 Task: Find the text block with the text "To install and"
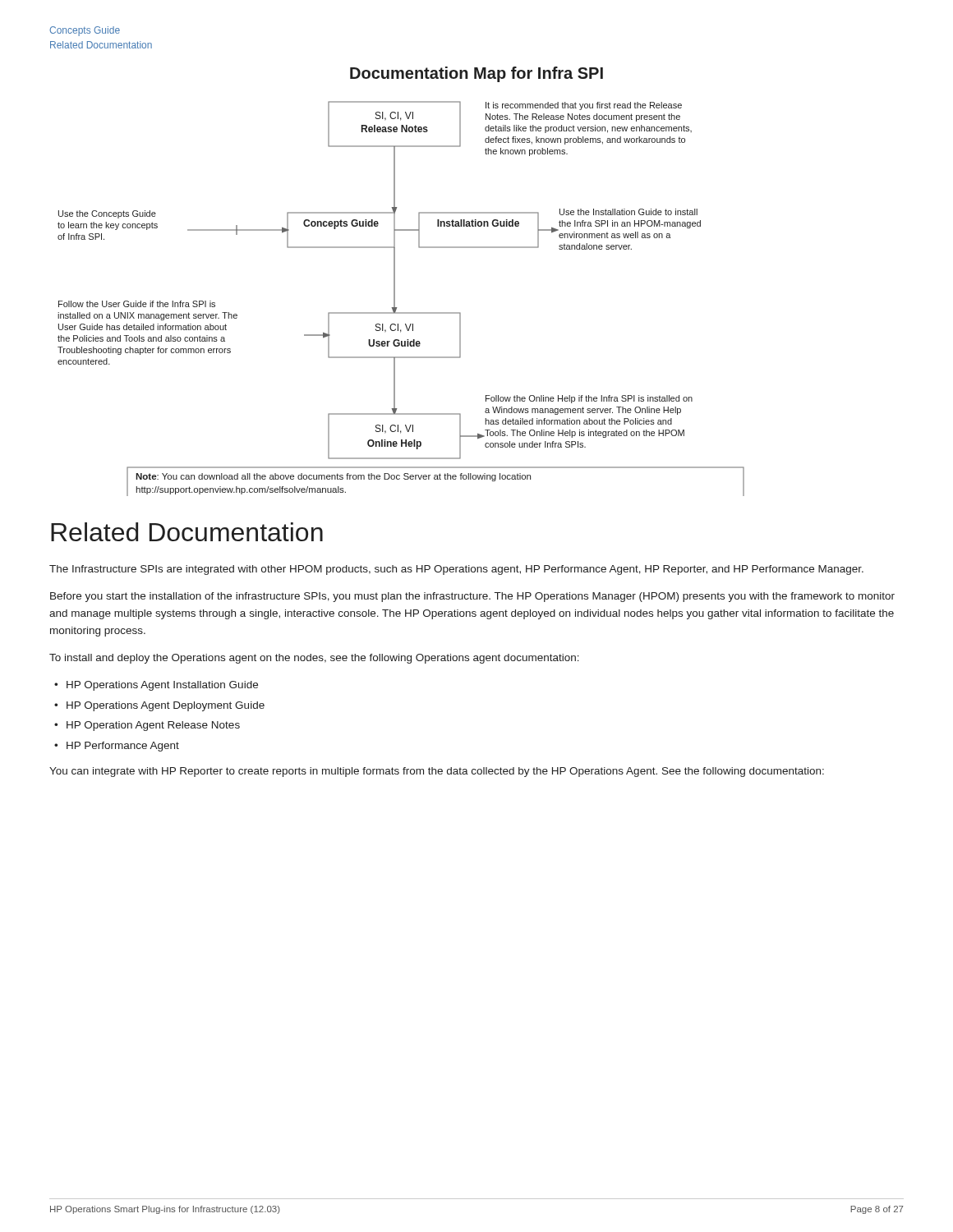314,657
